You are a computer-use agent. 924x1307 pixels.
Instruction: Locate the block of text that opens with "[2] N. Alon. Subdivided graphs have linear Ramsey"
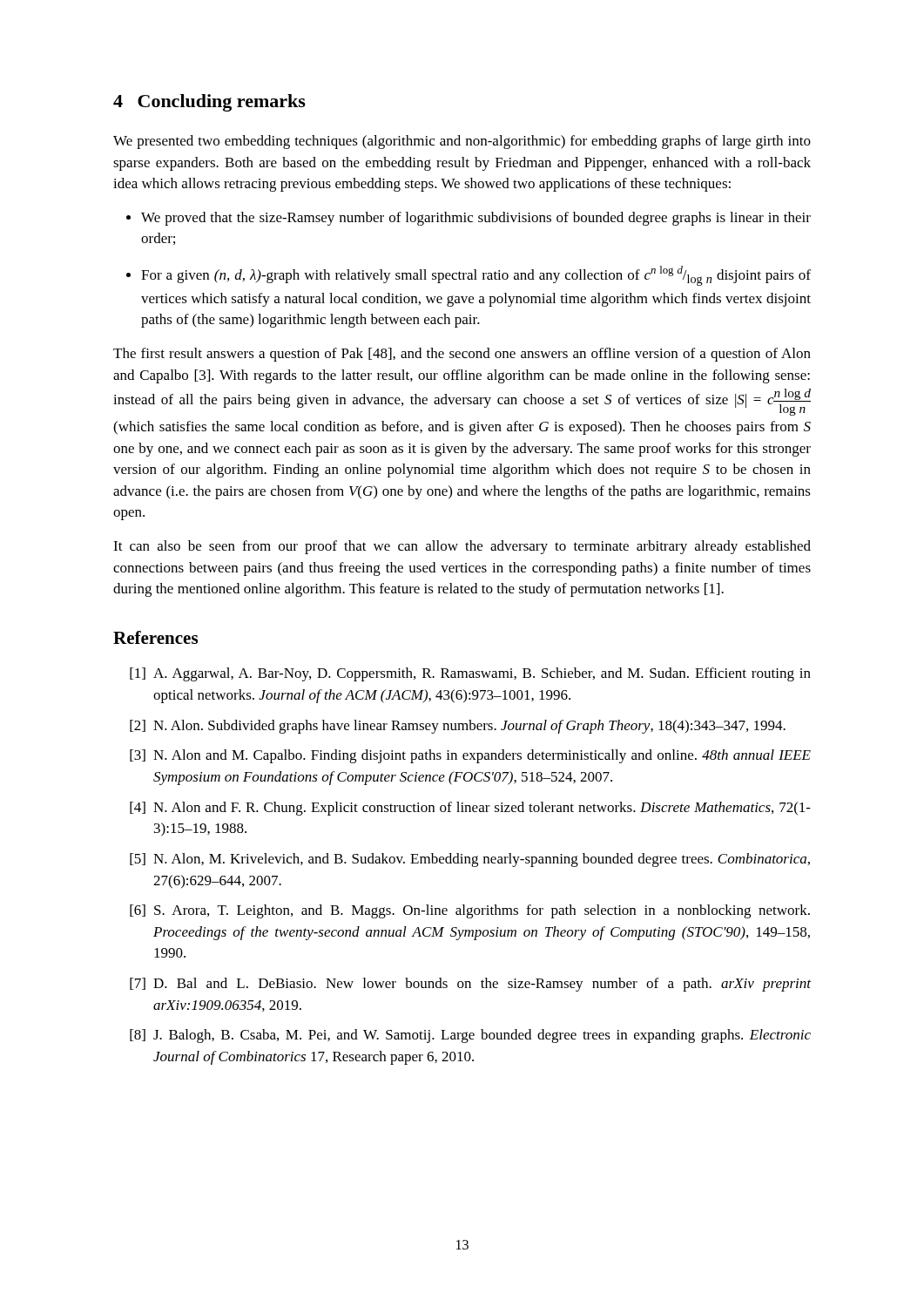coord(462,726)
